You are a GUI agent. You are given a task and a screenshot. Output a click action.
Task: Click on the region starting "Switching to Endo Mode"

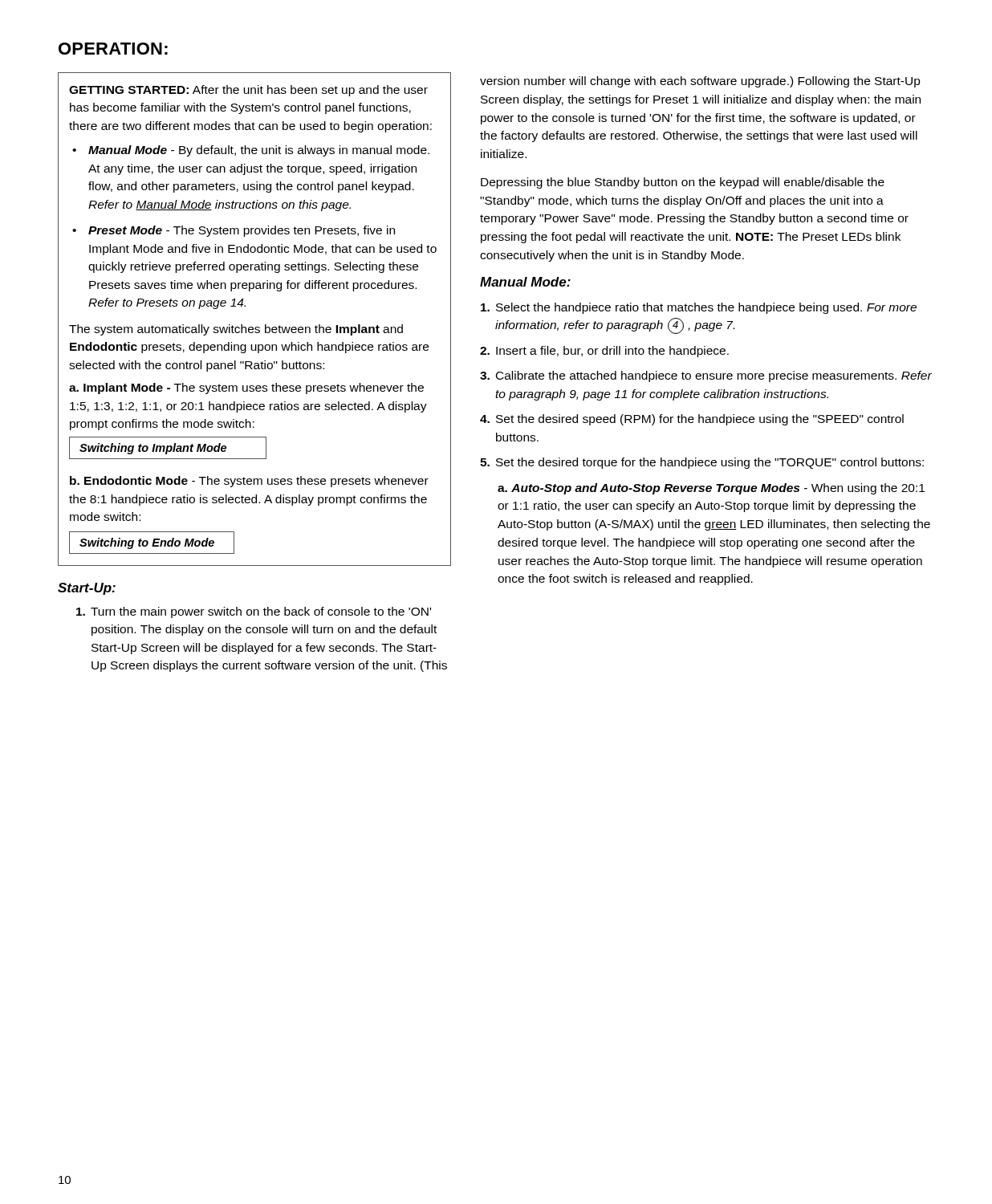[x=147, y=542]
